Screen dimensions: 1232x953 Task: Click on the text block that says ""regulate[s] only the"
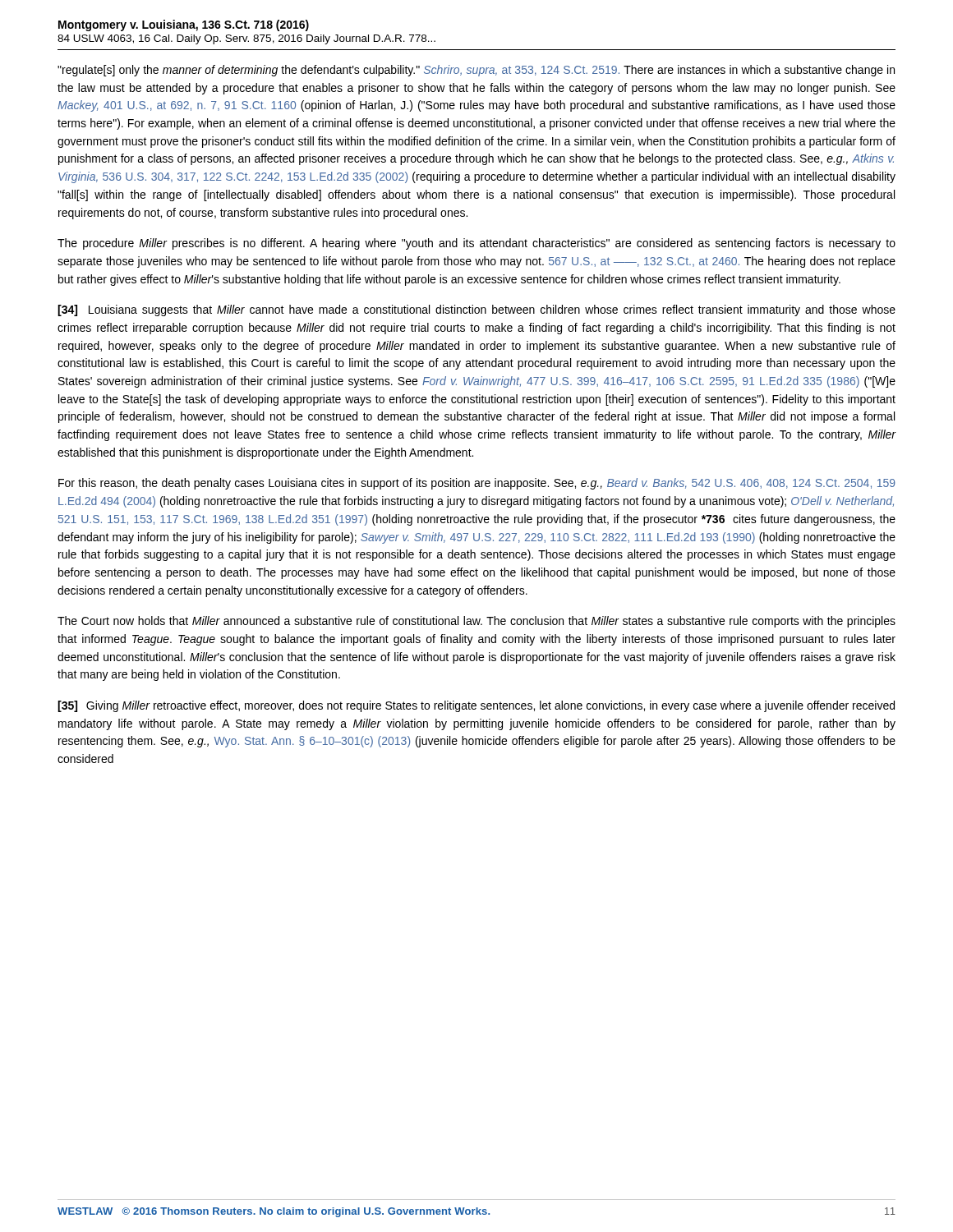[476, 141]
